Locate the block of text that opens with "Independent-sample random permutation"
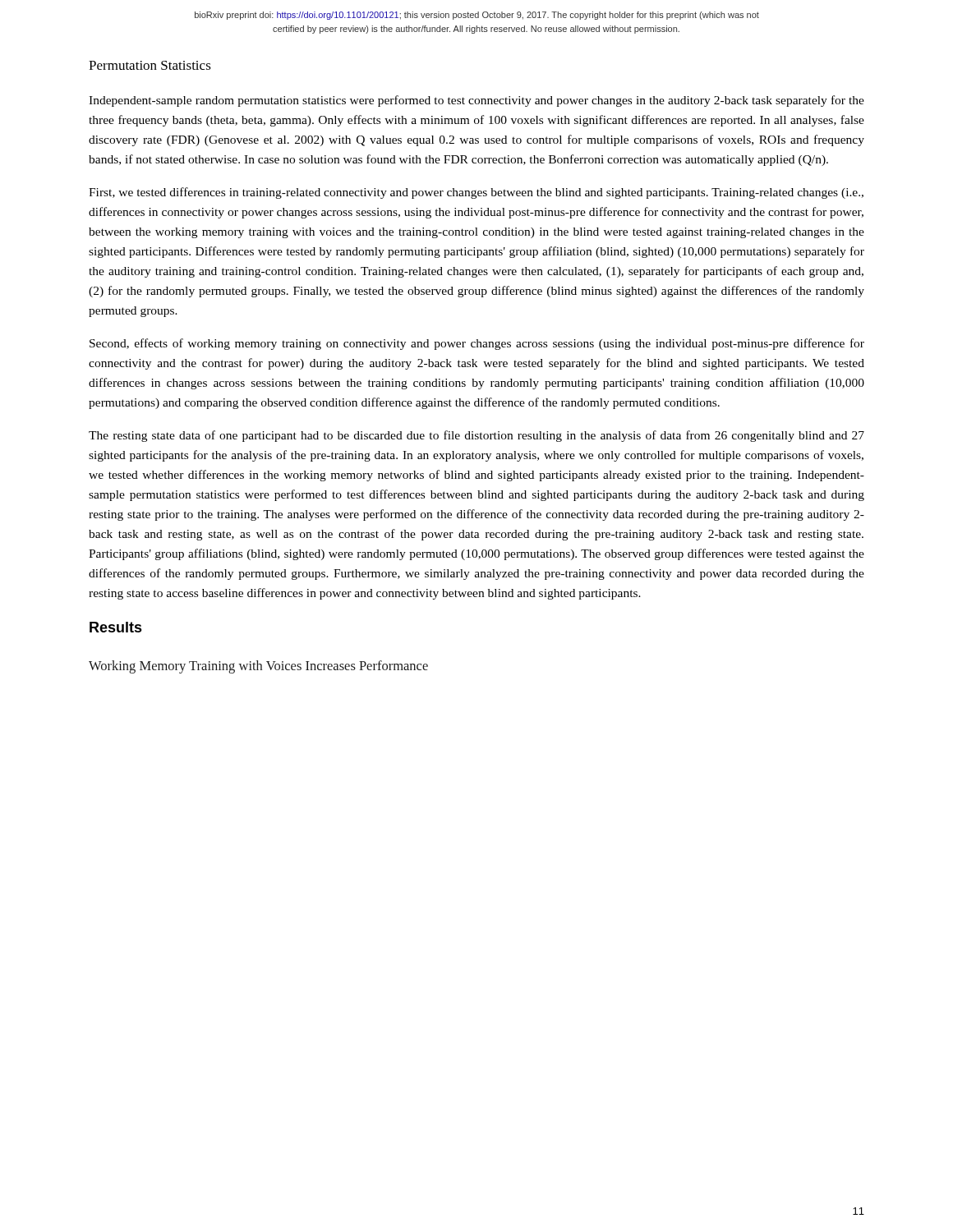953x1232 pixels. pos(476,129)
